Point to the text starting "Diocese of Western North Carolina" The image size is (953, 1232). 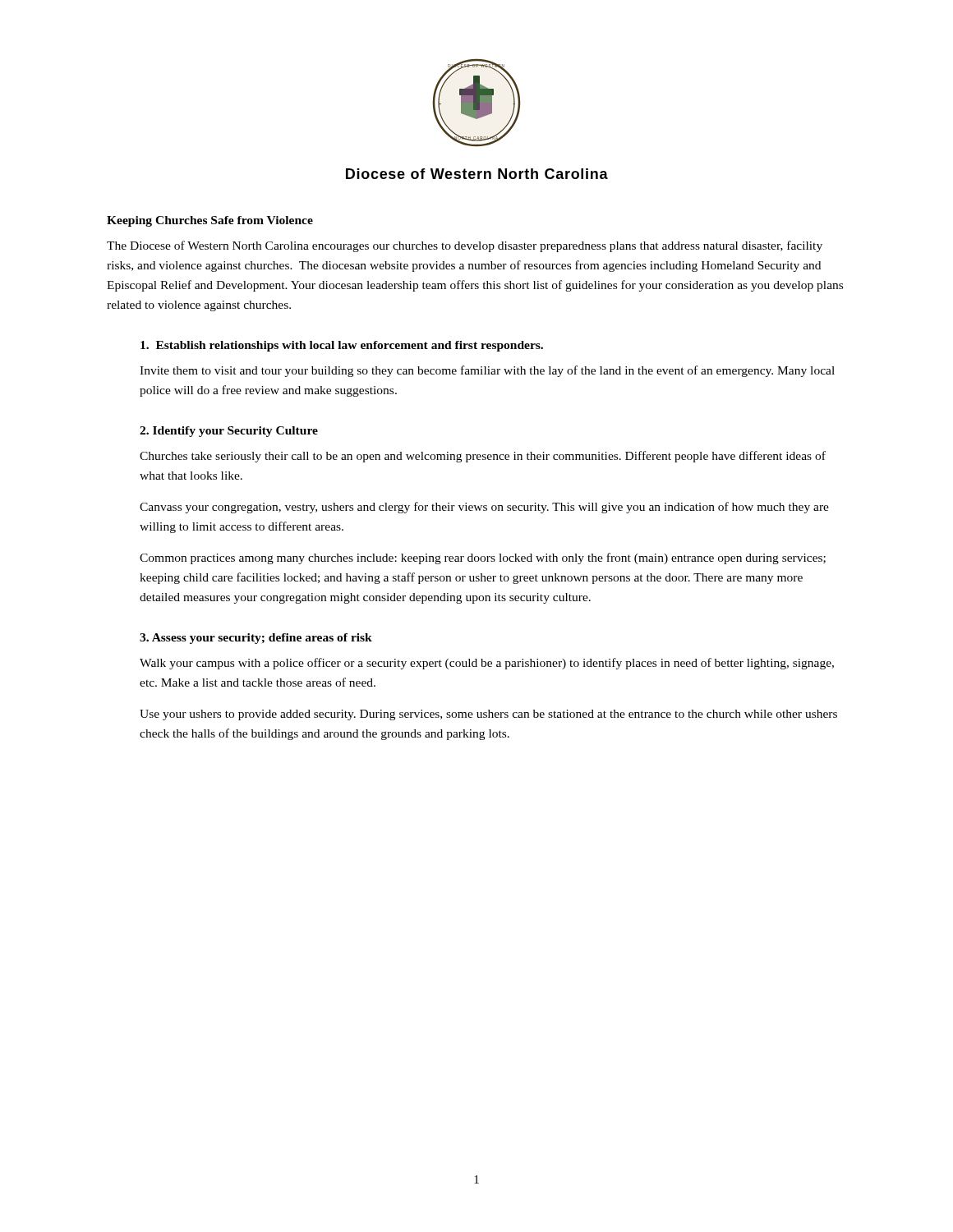[476, 174]
